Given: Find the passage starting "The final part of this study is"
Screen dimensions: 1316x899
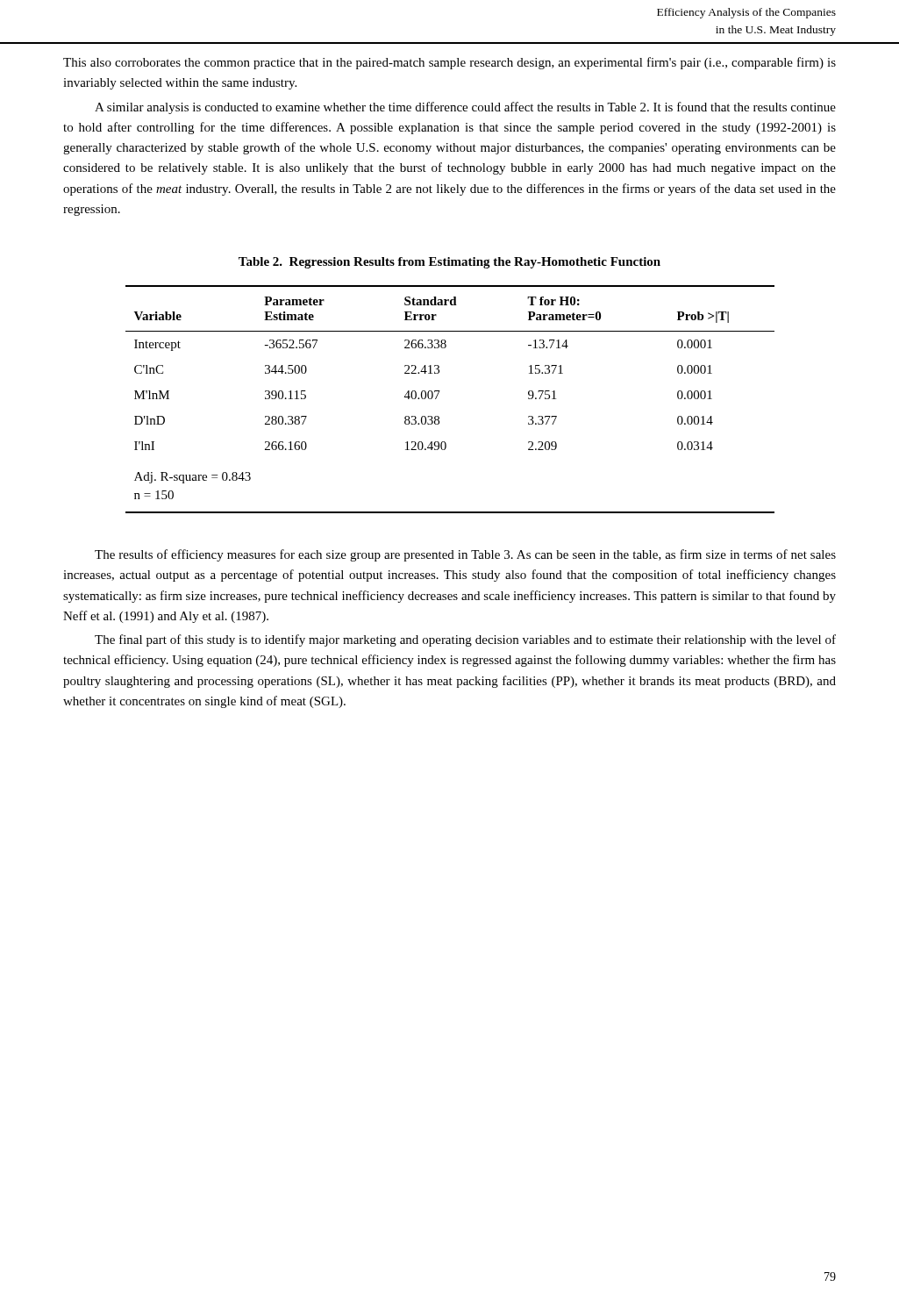Looking at the screenshot, I should click(x=450, y=670).
